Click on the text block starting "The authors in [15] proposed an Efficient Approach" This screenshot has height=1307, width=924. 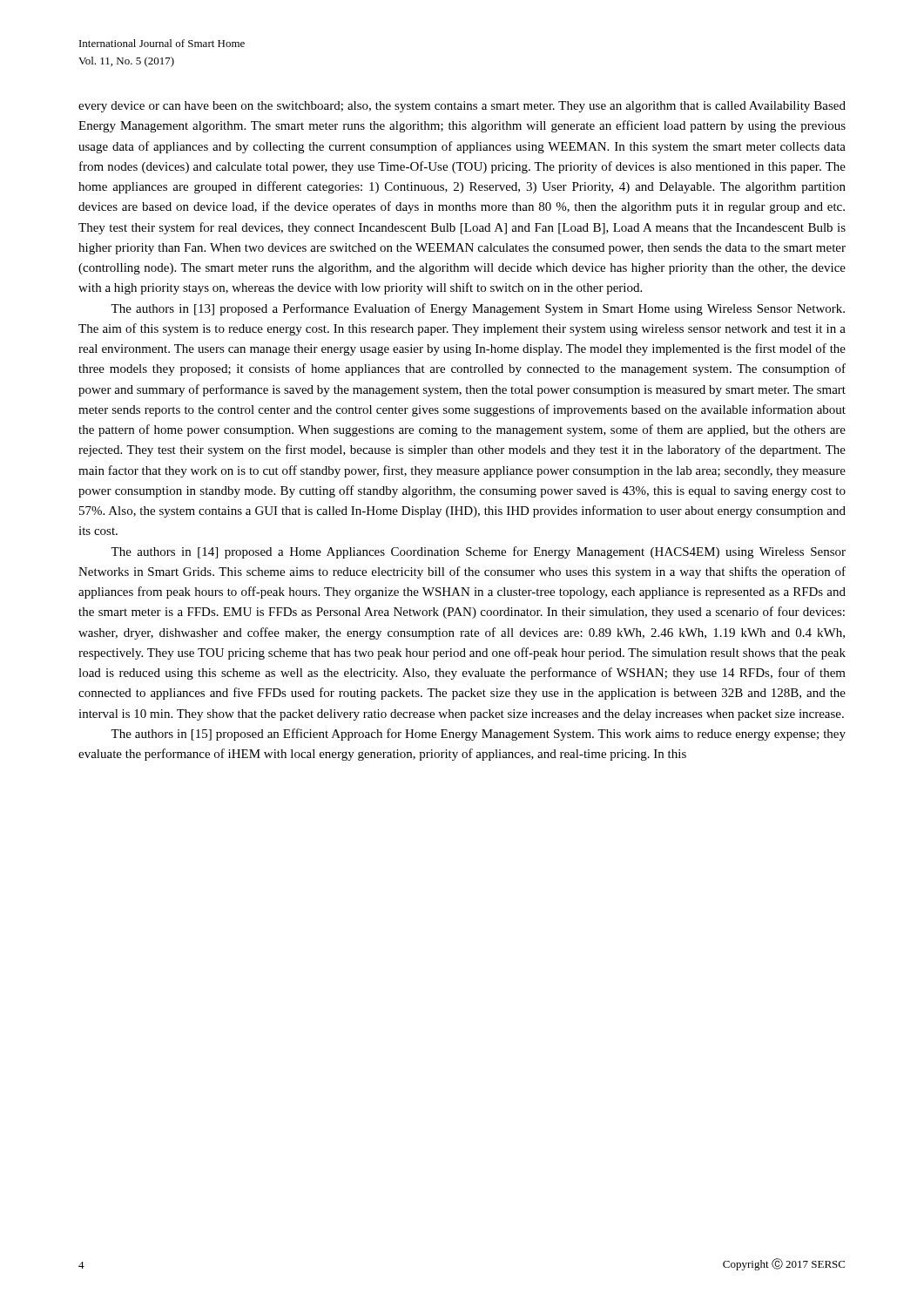point(462,744)
